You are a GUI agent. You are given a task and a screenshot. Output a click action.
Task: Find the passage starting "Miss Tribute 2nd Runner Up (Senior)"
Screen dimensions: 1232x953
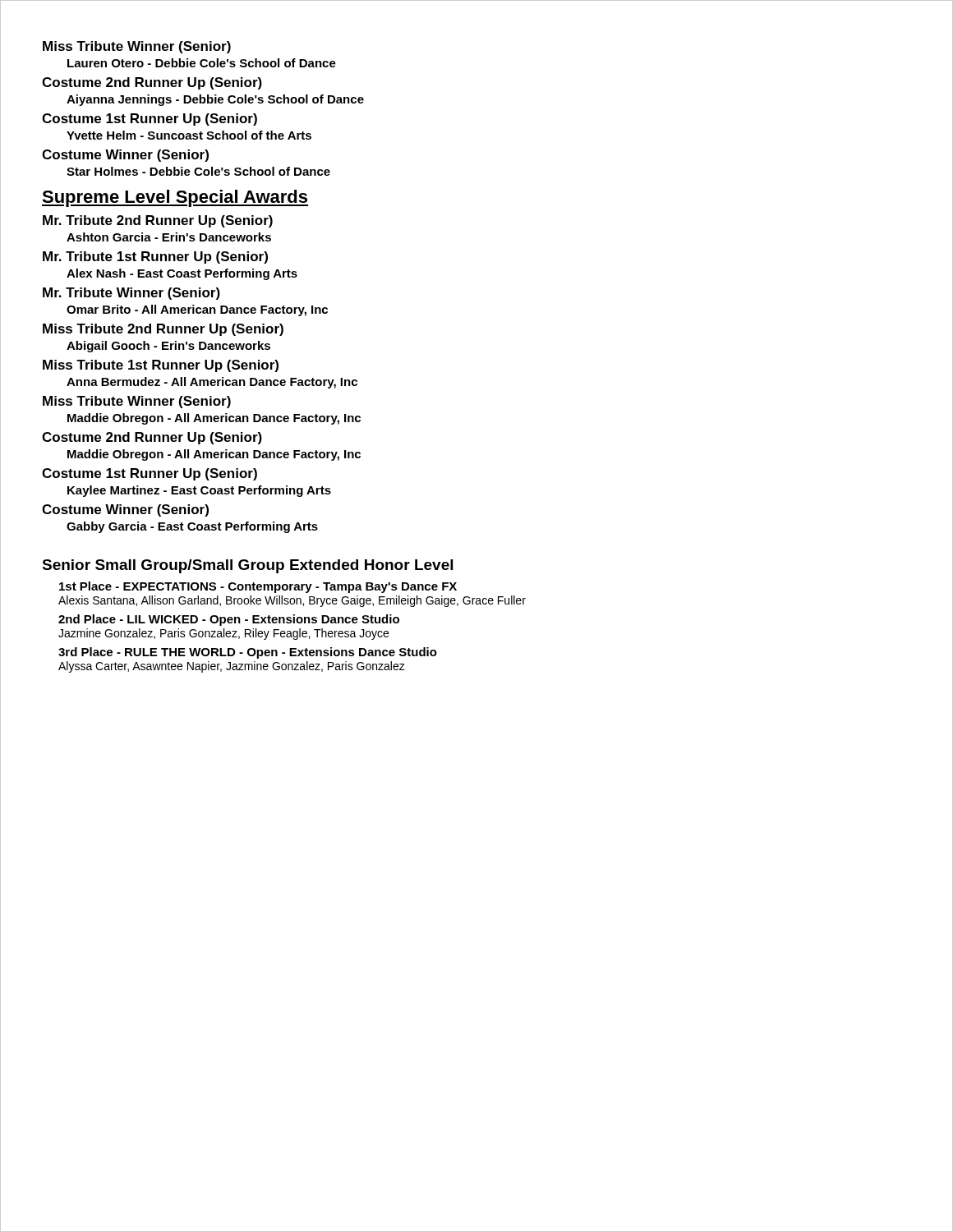(163, 330)
